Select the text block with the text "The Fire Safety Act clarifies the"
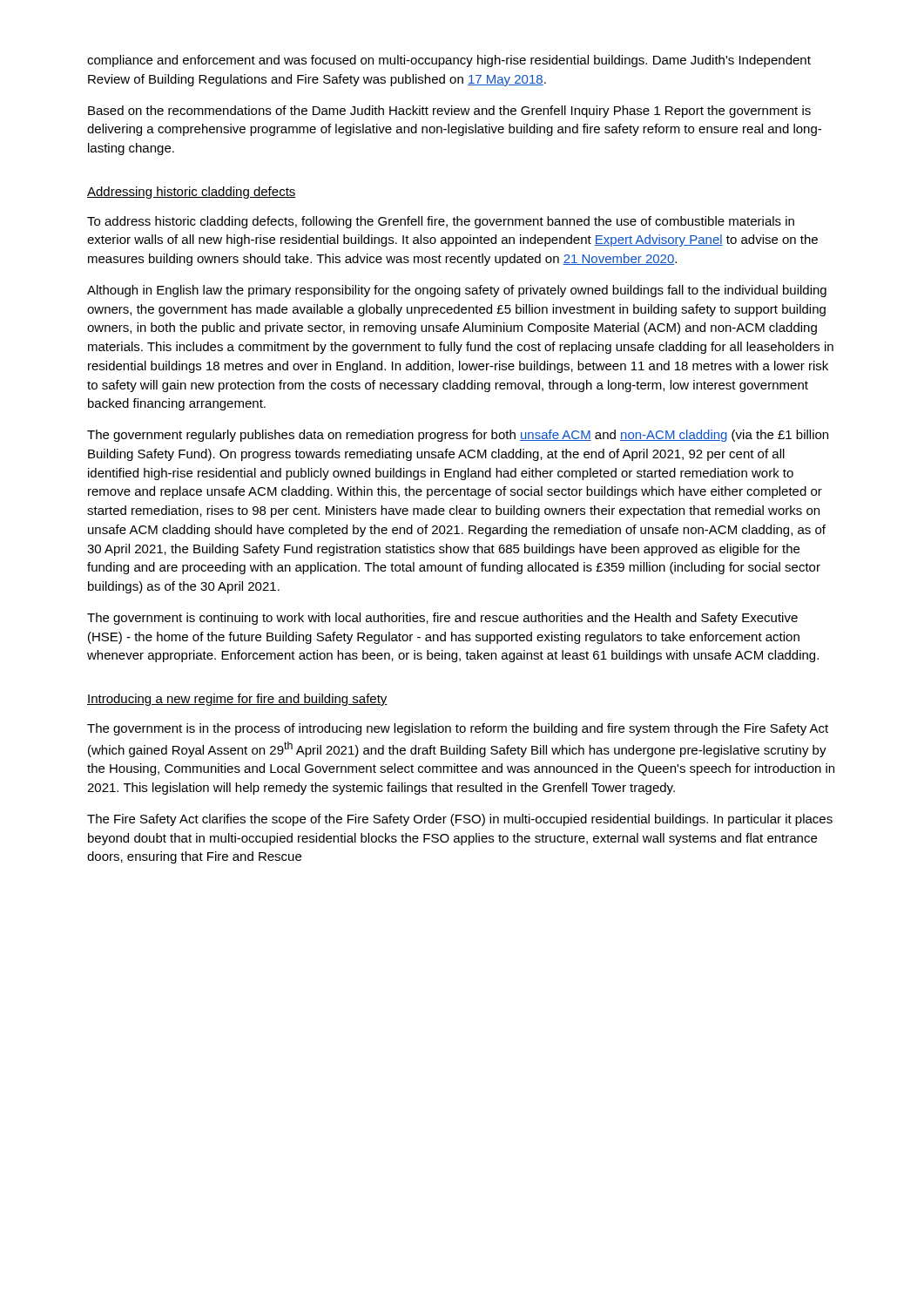The width and height of the screenshot is (924, 1307). click(462, 838)
